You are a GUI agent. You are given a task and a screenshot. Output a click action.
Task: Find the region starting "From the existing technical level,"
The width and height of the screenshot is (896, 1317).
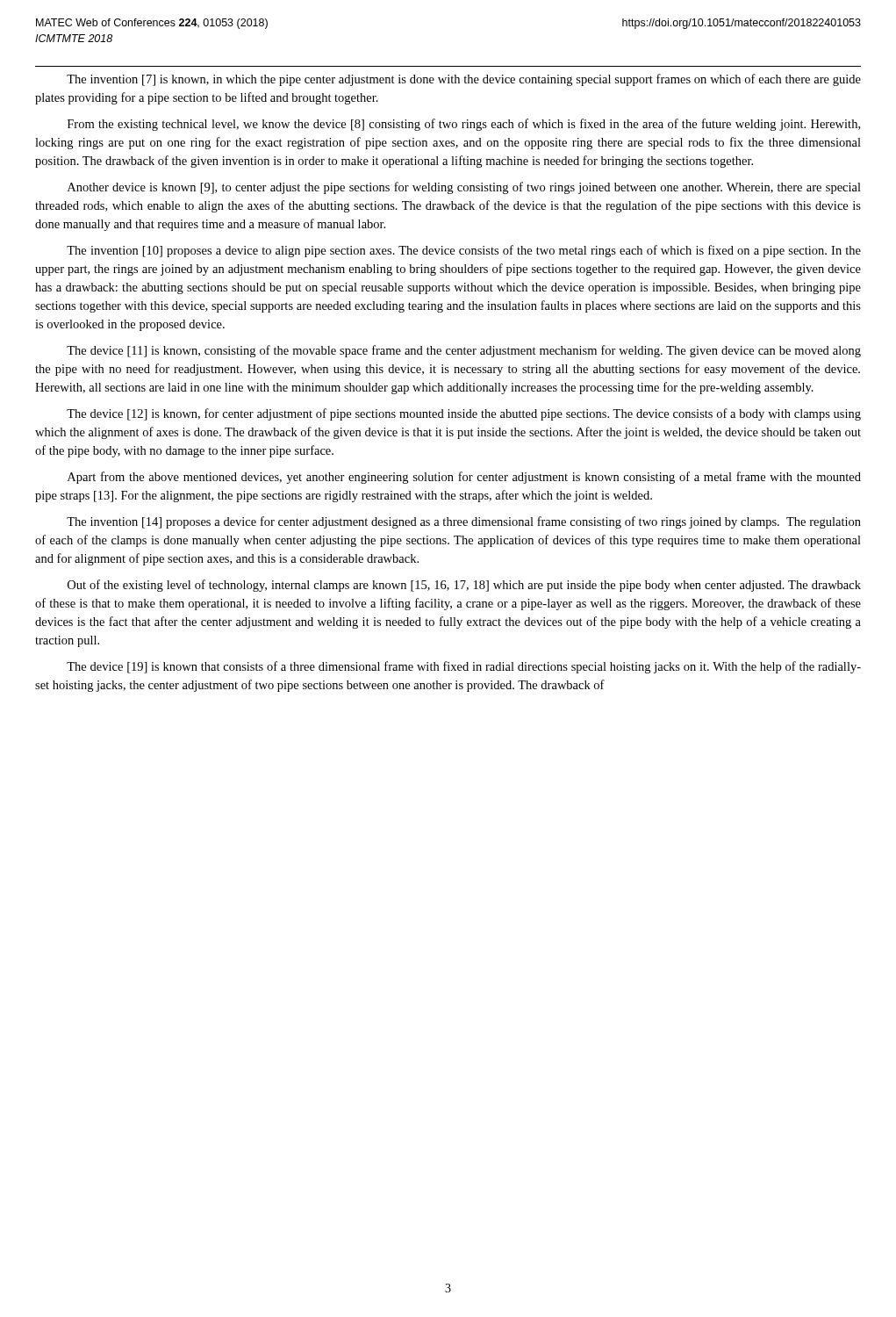448,142
